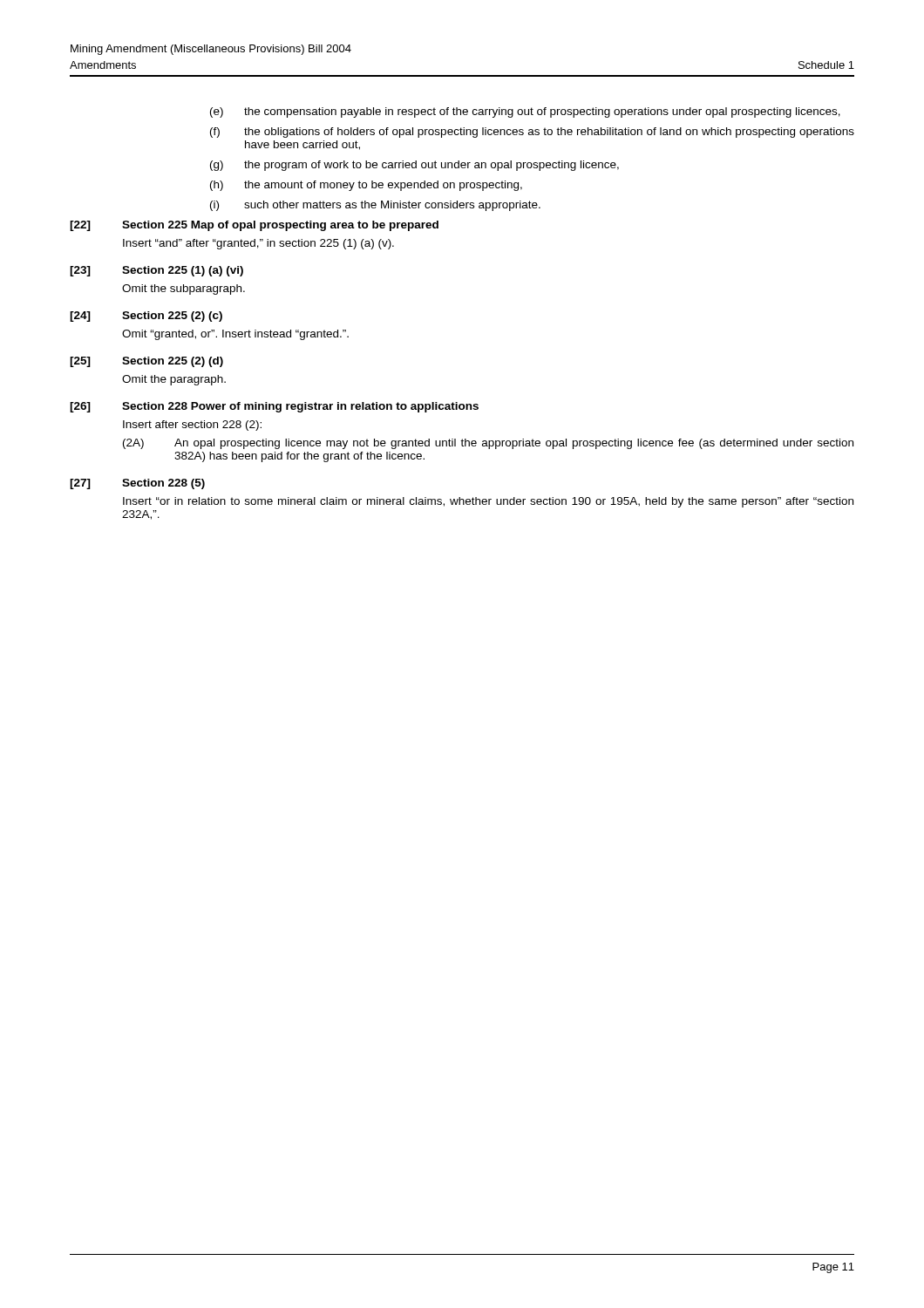Select the text starting "Insert after section 228 (2):"
This screenshot has height=1308, width=924.
click(x=192, y=424)
